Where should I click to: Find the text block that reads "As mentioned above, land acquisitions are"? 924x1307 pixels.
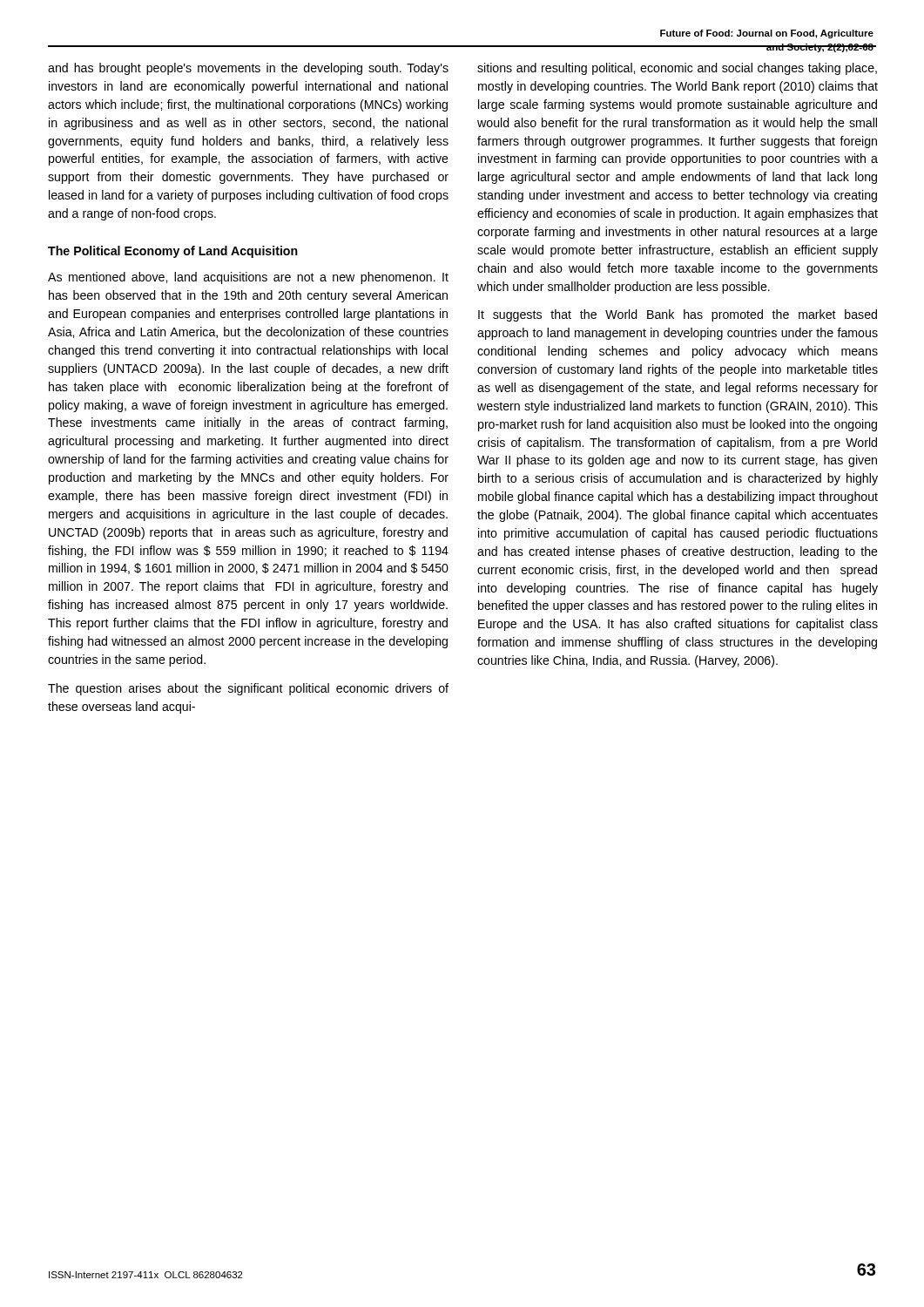coord(248,468)
